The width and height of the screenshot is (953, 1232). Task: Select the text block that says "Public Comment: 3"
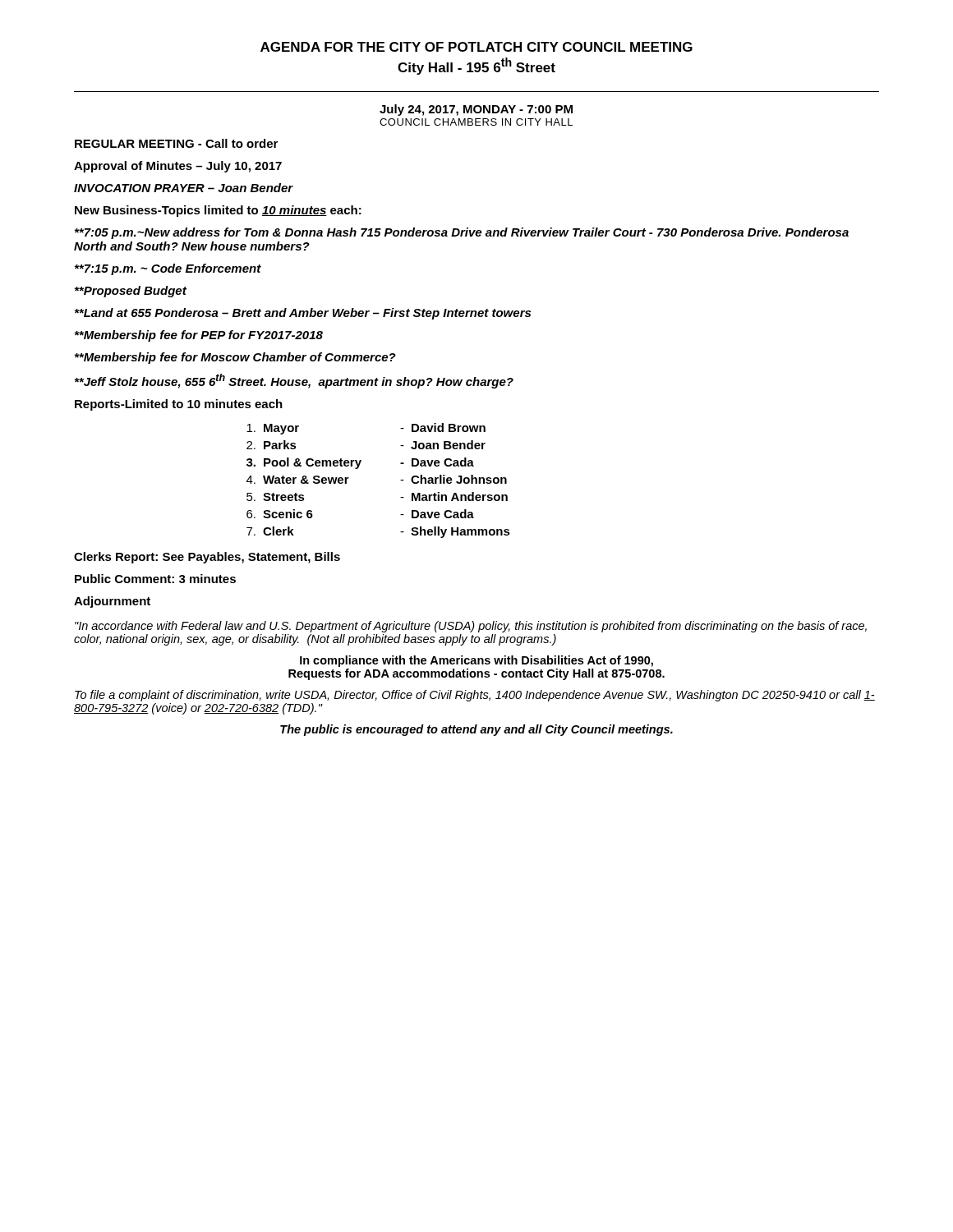coord(155,578)
